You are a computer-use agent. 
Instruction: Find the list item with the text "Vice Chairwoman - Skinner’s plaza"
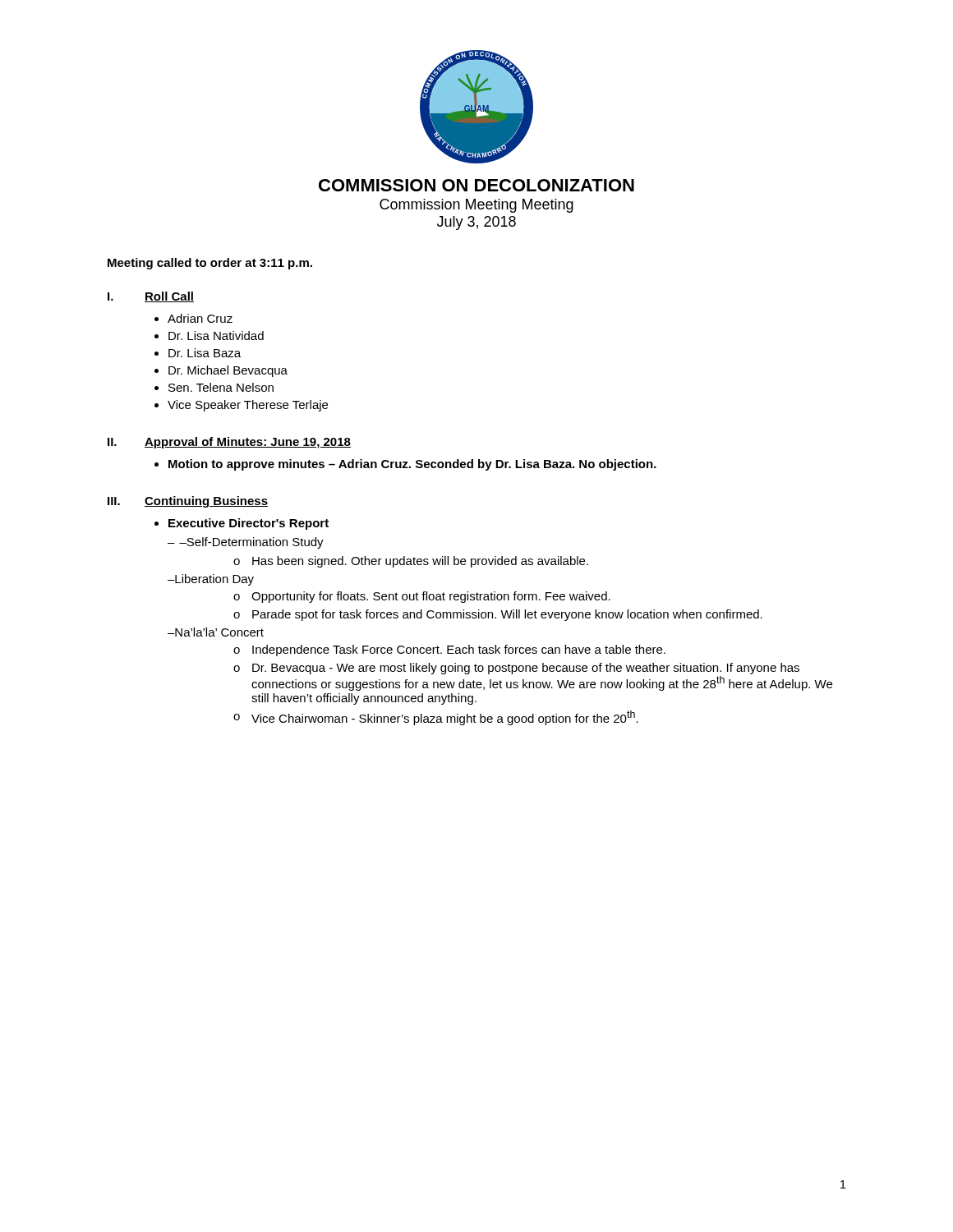(x=445, y=717)
